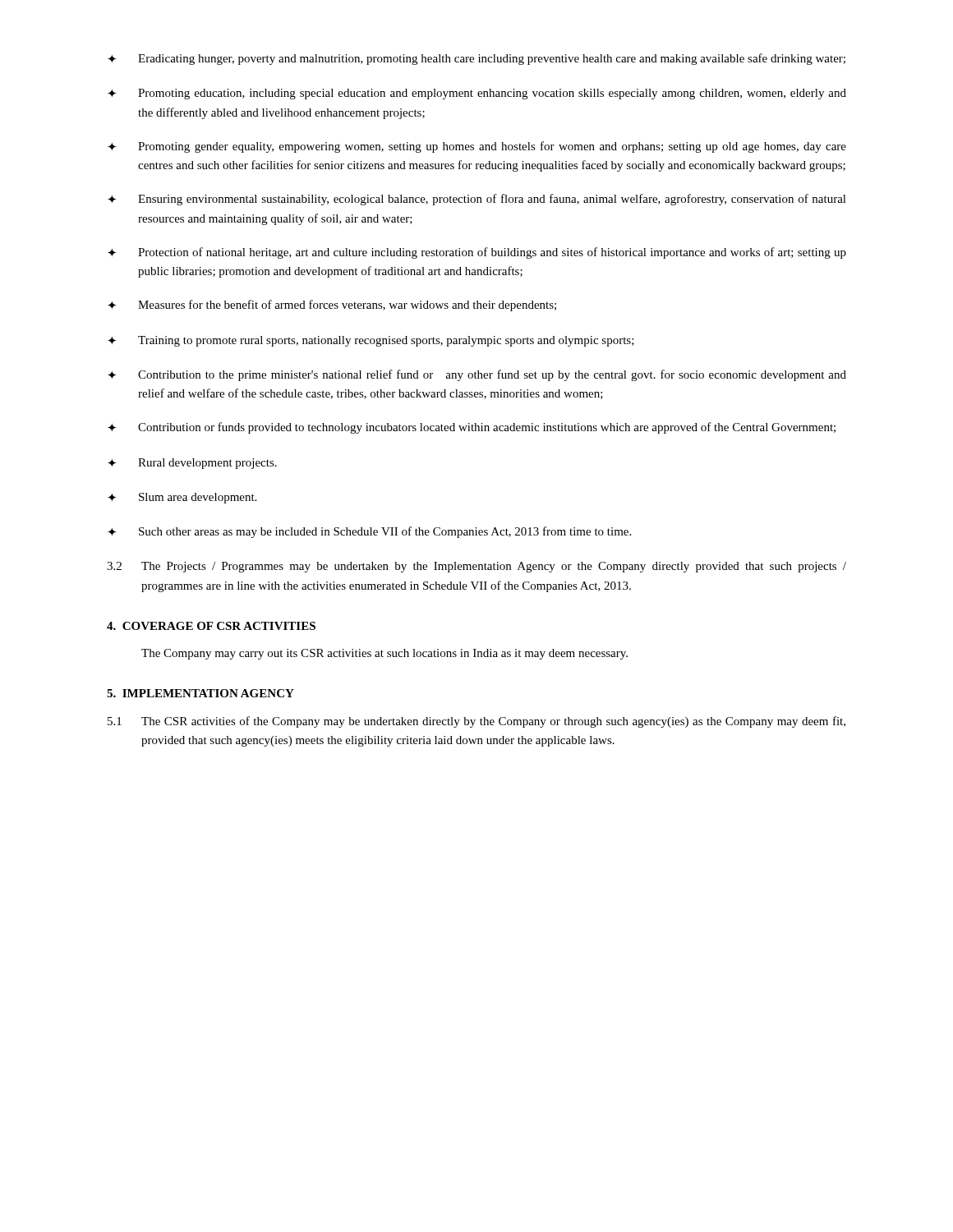This screenshot has width=953, height=1232.
Task: Click on the text starting "✦ Slum area development."
Action: click(182, 498)
